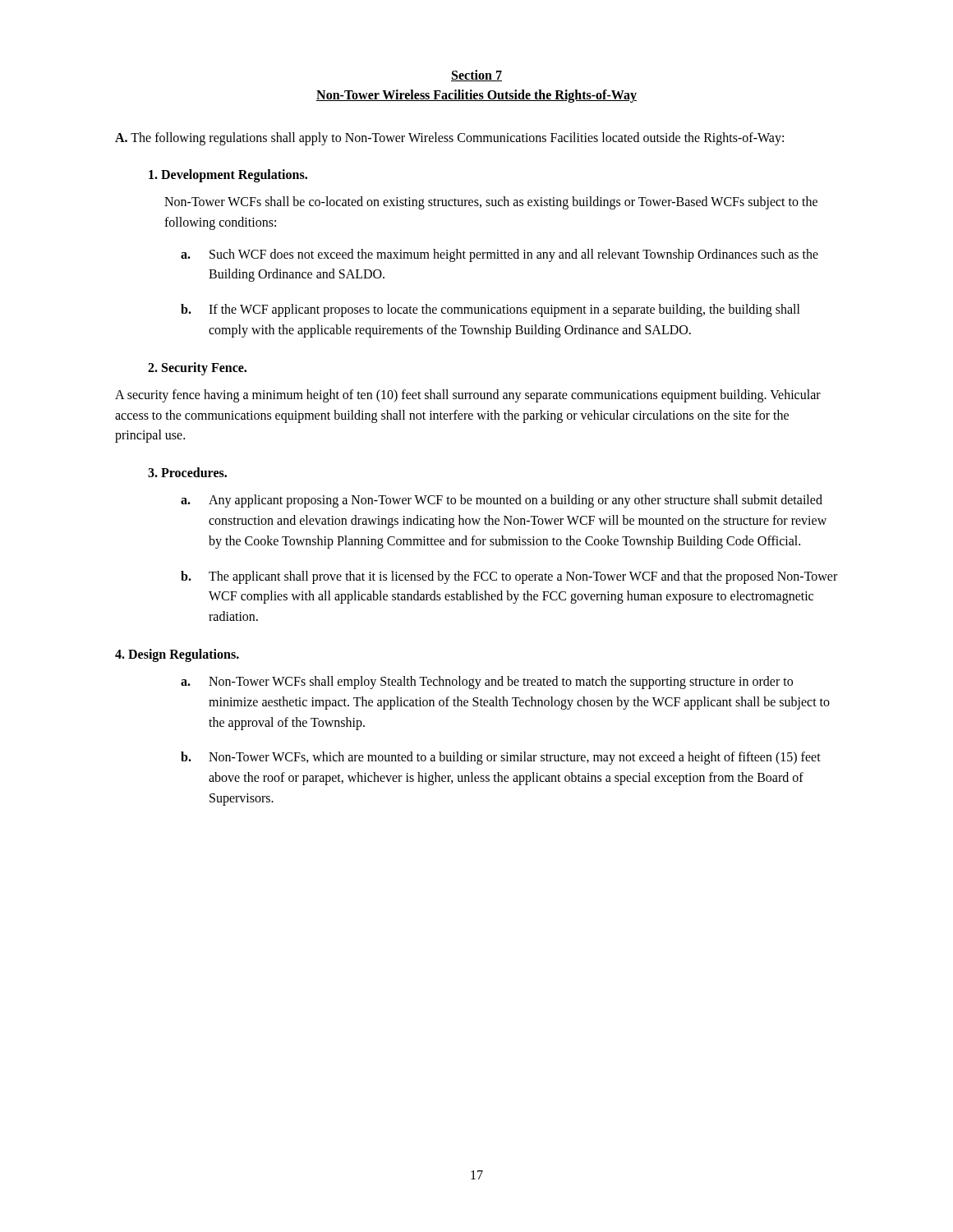Where does it say "2. Security Fence."?
Screen dimensions: 1232x953
pyautogui.click(x=198, y=367)
